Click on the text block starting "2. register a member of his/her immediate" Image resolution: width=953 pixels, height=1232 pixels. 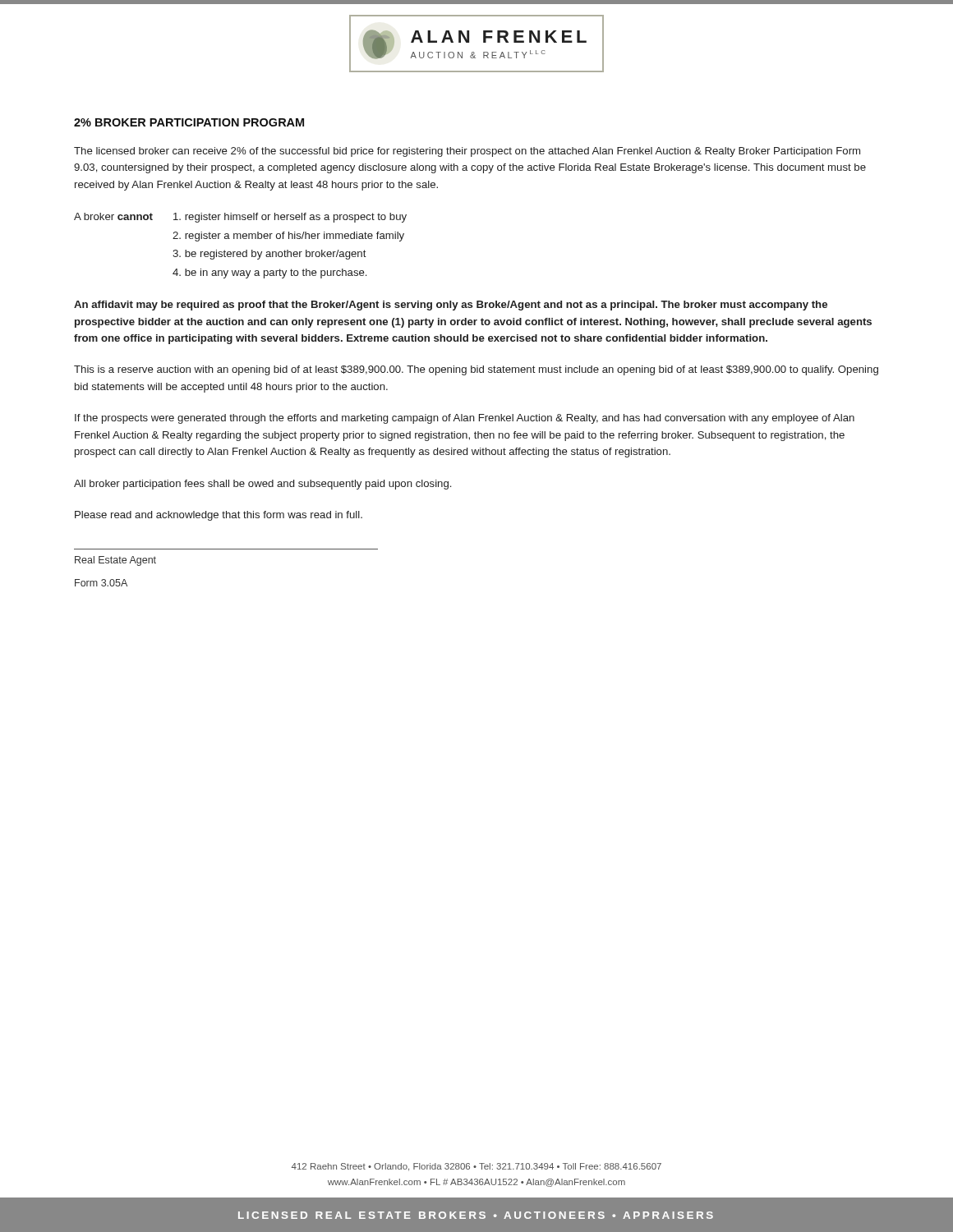click(x=288, y=235)
